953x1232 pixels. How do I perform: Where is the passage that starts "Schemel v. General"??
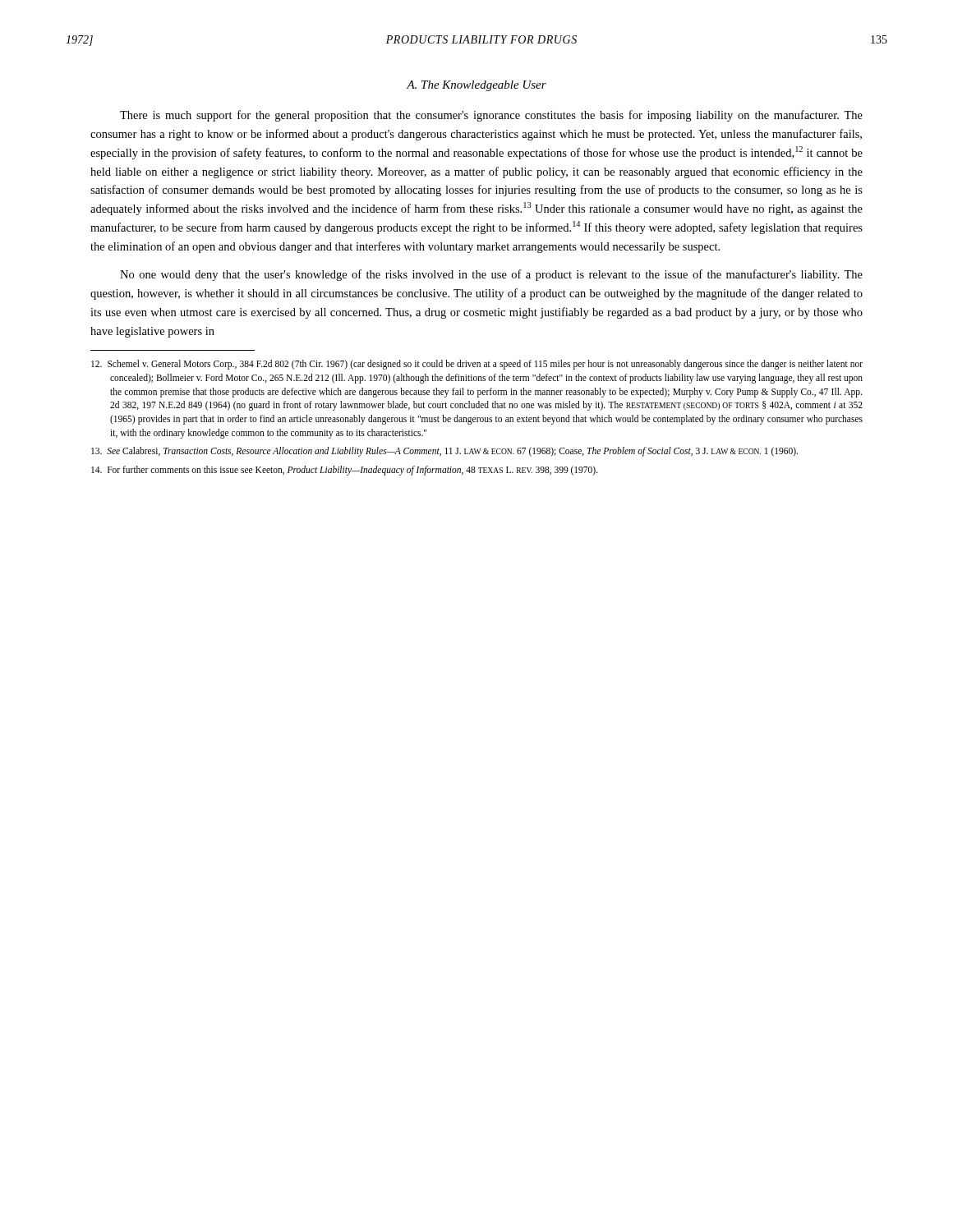click(476, 398)
